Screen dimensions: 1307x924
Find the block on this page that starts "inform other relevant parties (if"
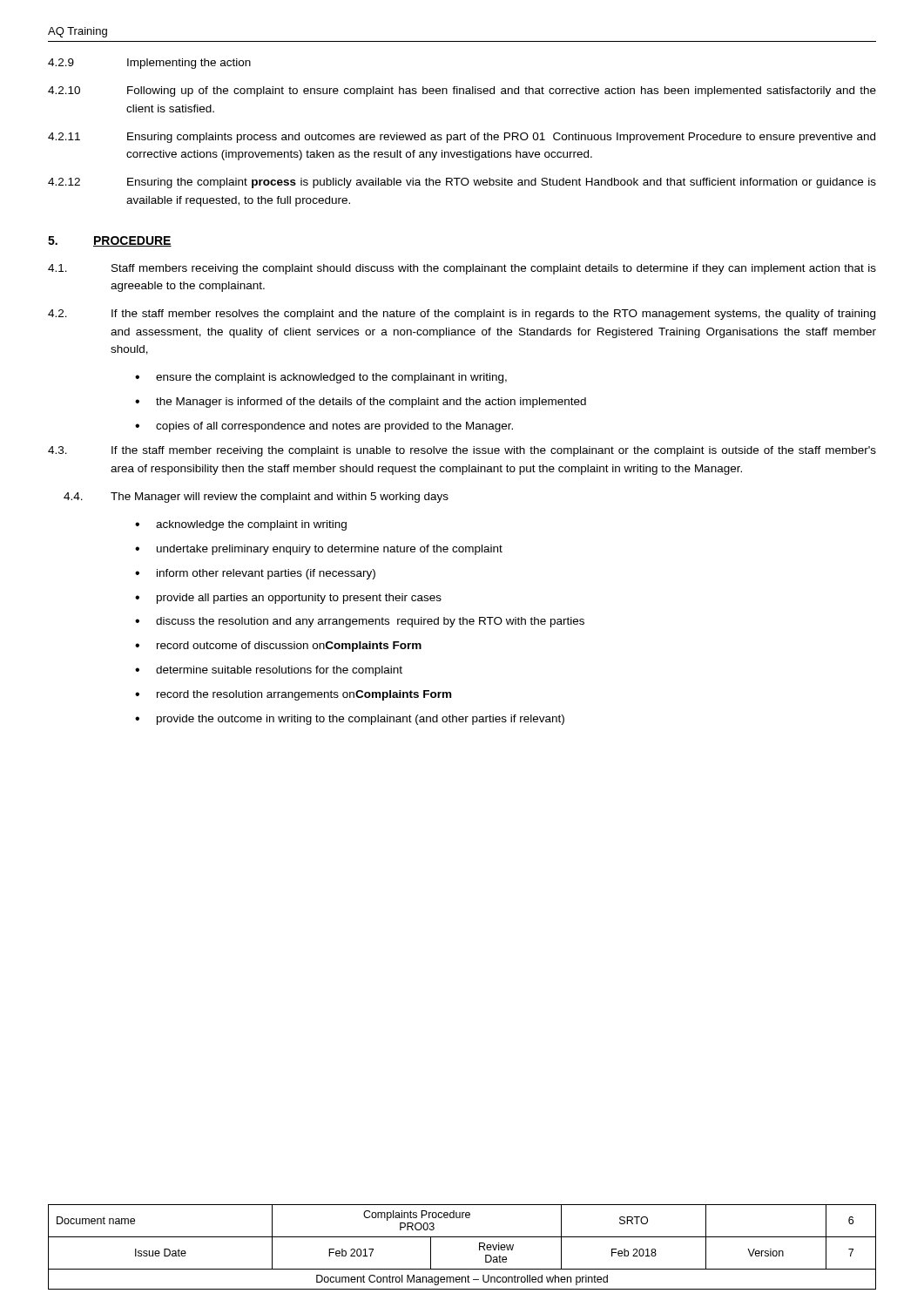pyautogui.click(x=266, y=573)
